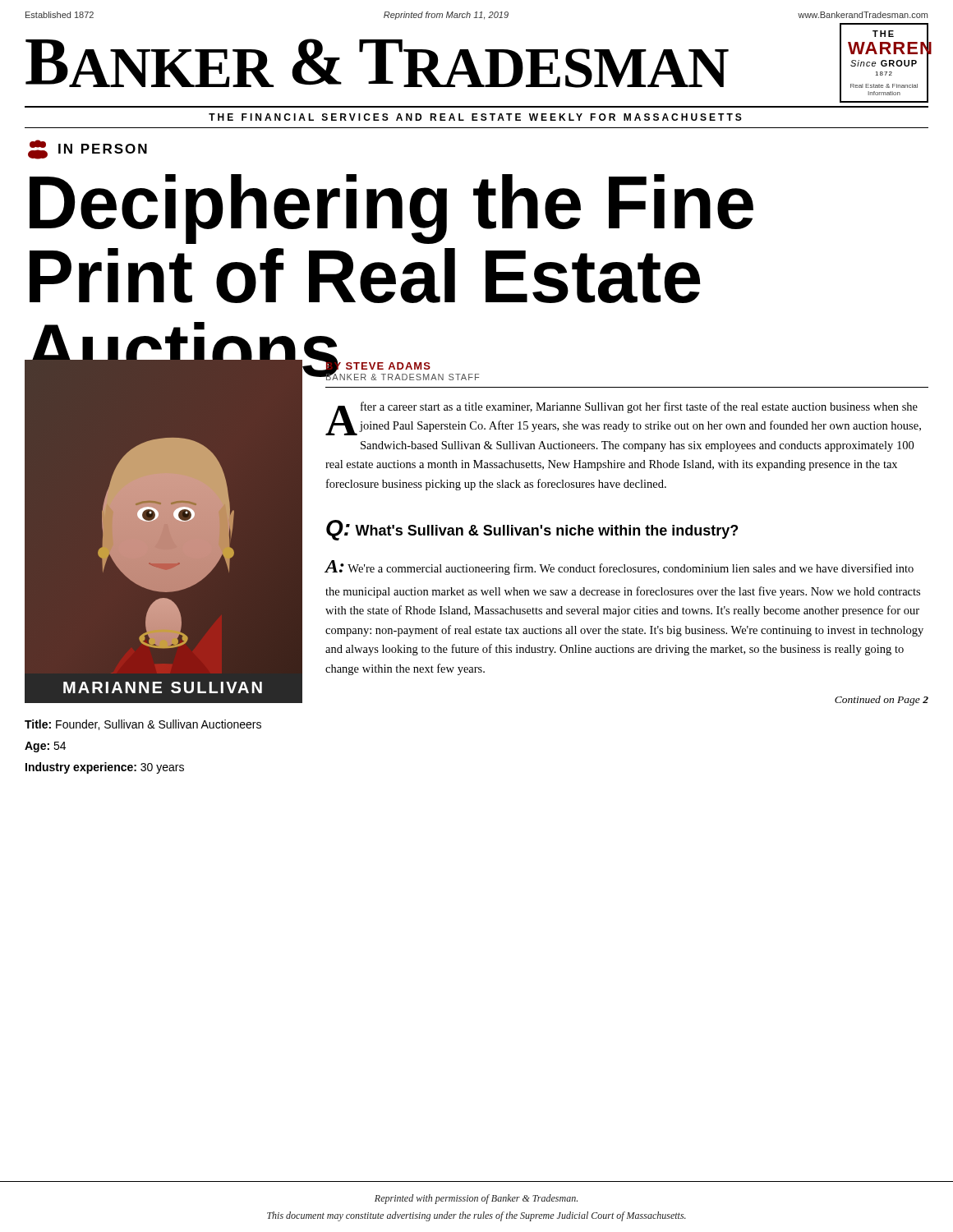953x1232 pixels.
Task: Click on the photo
Action: click(x=163, y=531)
